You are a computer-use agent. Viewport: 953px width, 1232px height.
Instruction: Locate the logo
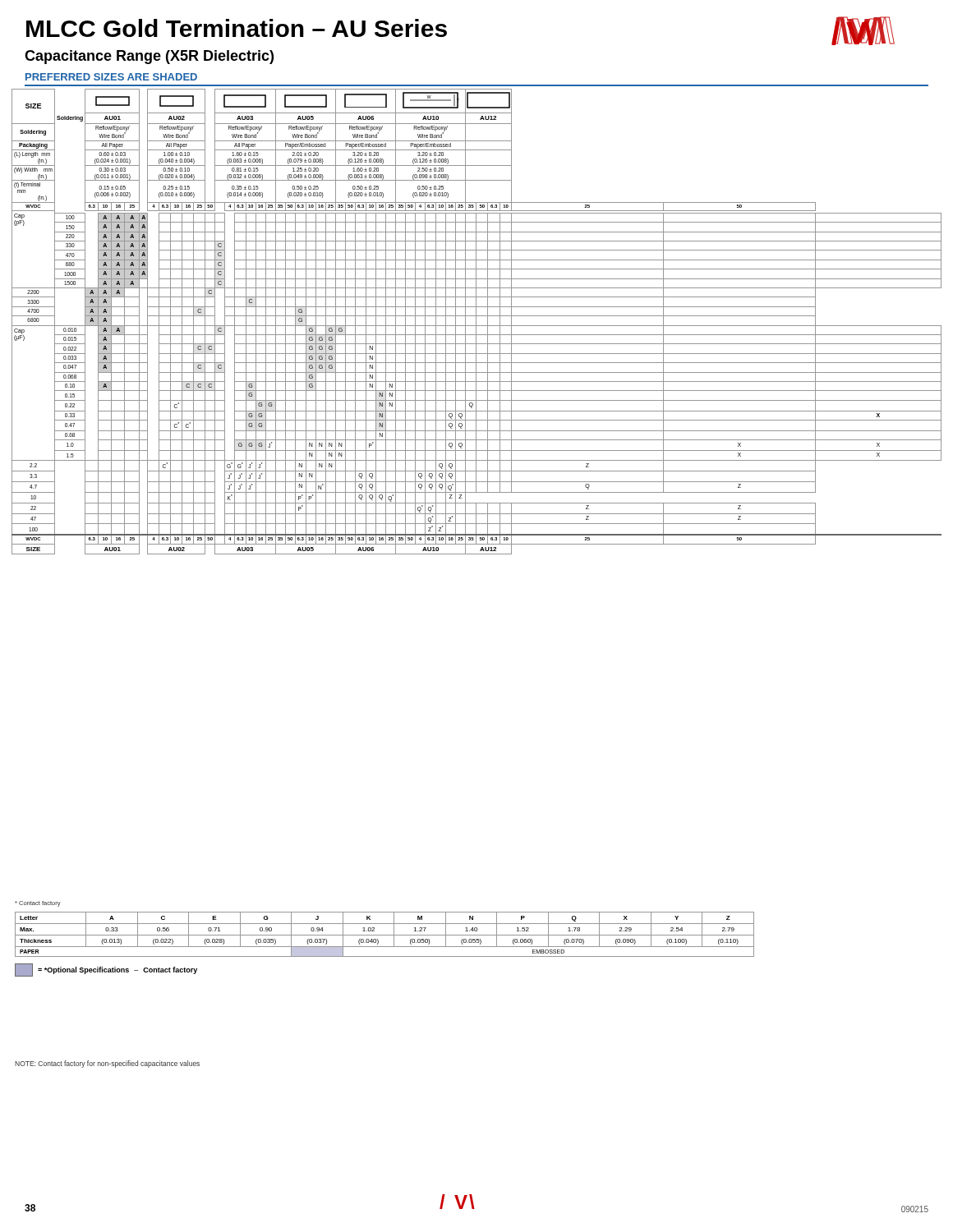coord(881,30)
